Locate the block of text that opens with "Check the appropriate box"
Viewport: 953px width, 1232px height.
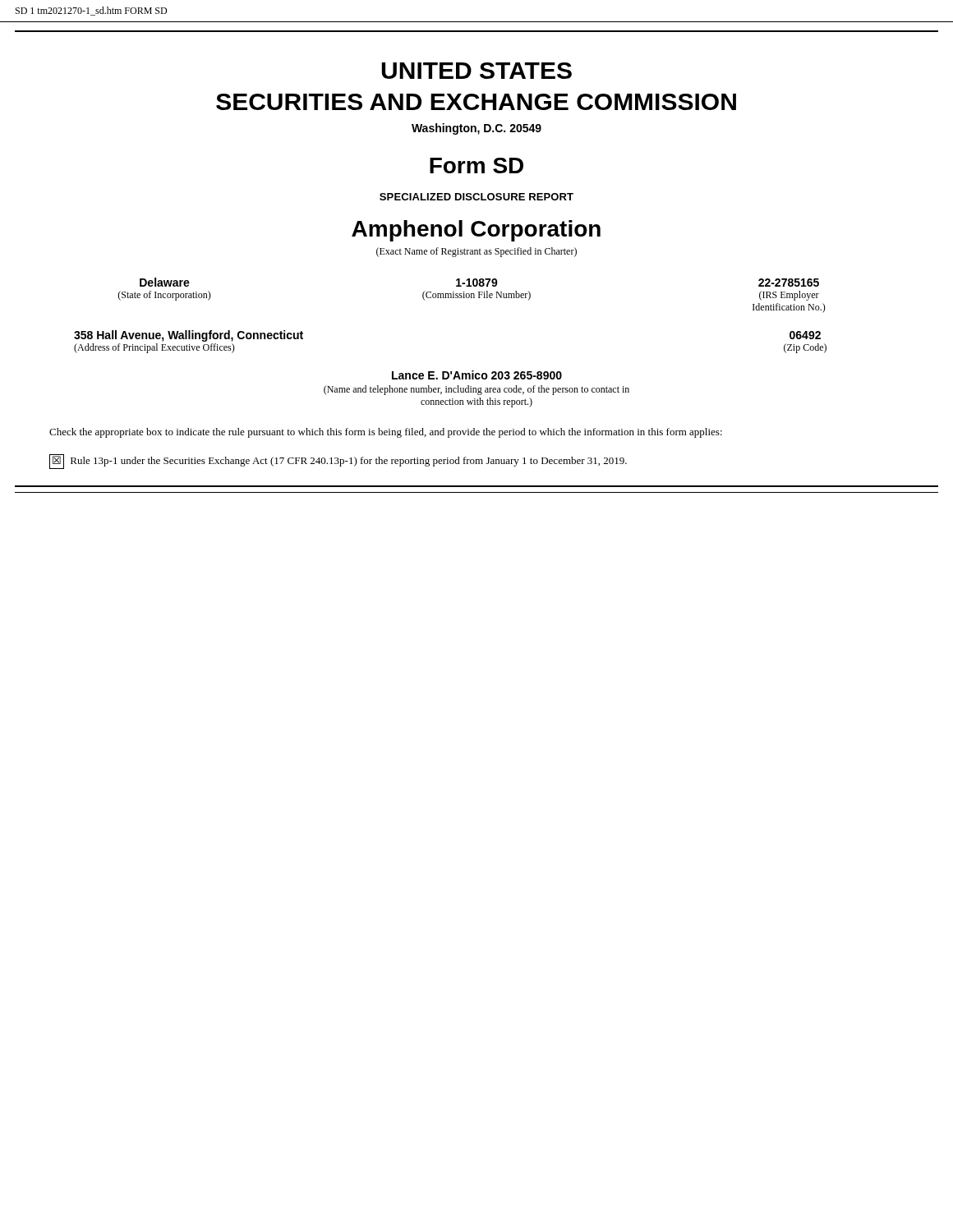pyautogui.click(x=386, y=432)
